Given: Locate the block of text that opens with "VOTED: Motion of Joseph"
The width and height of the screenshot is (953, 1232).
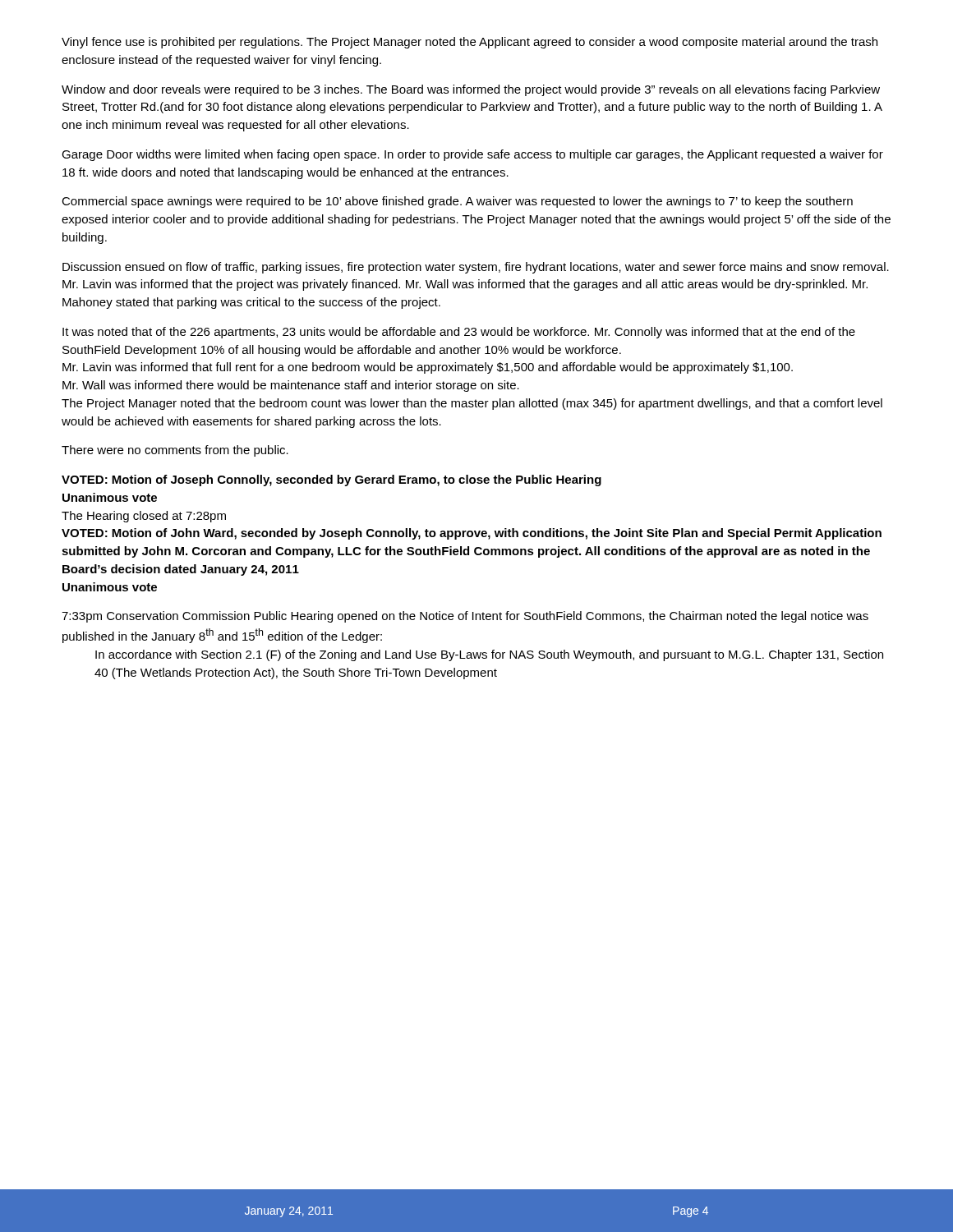Looking at the screenshot, I should [x=472, y=533].
